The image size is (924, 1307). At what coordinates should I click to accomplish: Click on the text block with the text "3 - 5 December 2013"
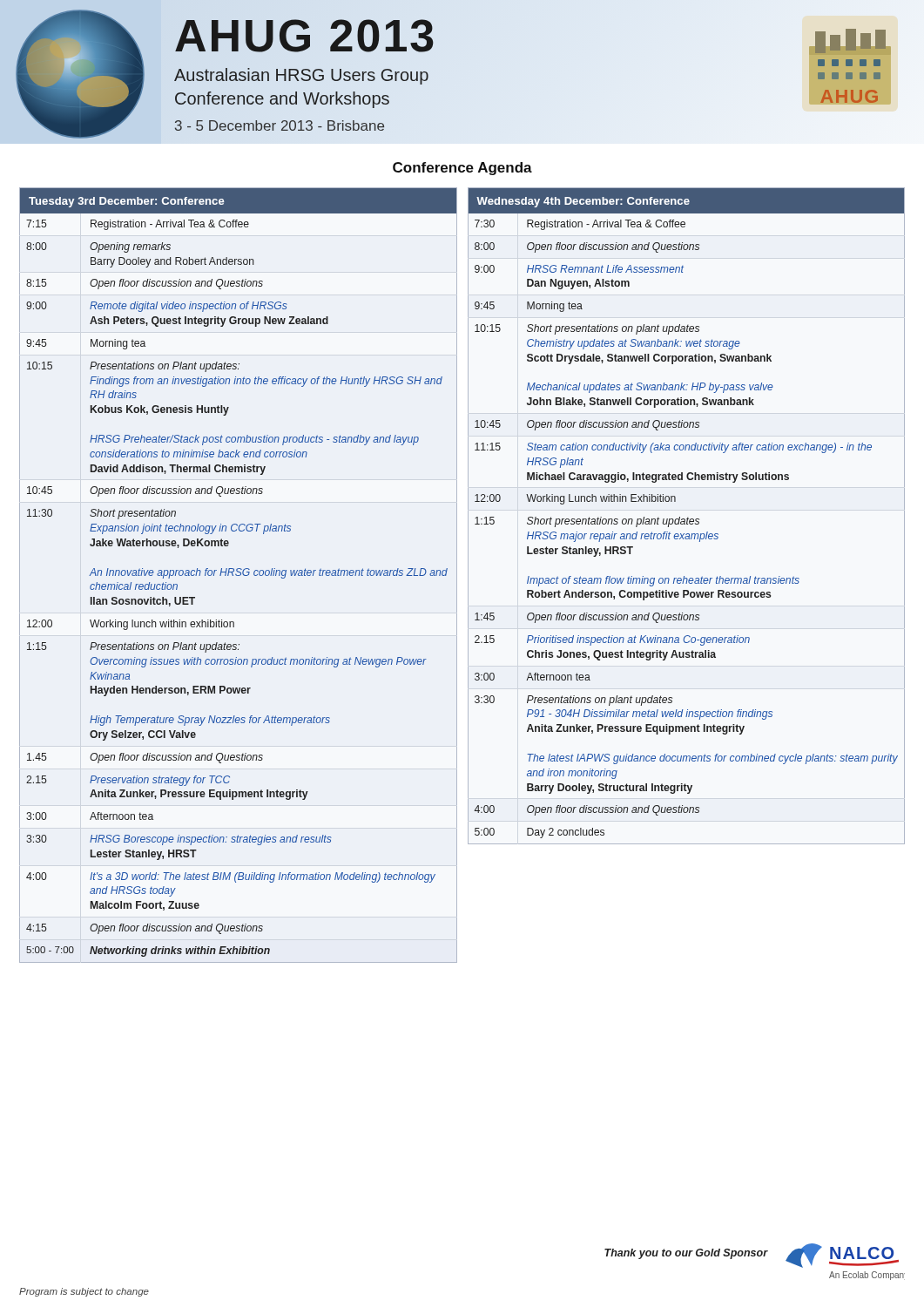coord(280,126)
